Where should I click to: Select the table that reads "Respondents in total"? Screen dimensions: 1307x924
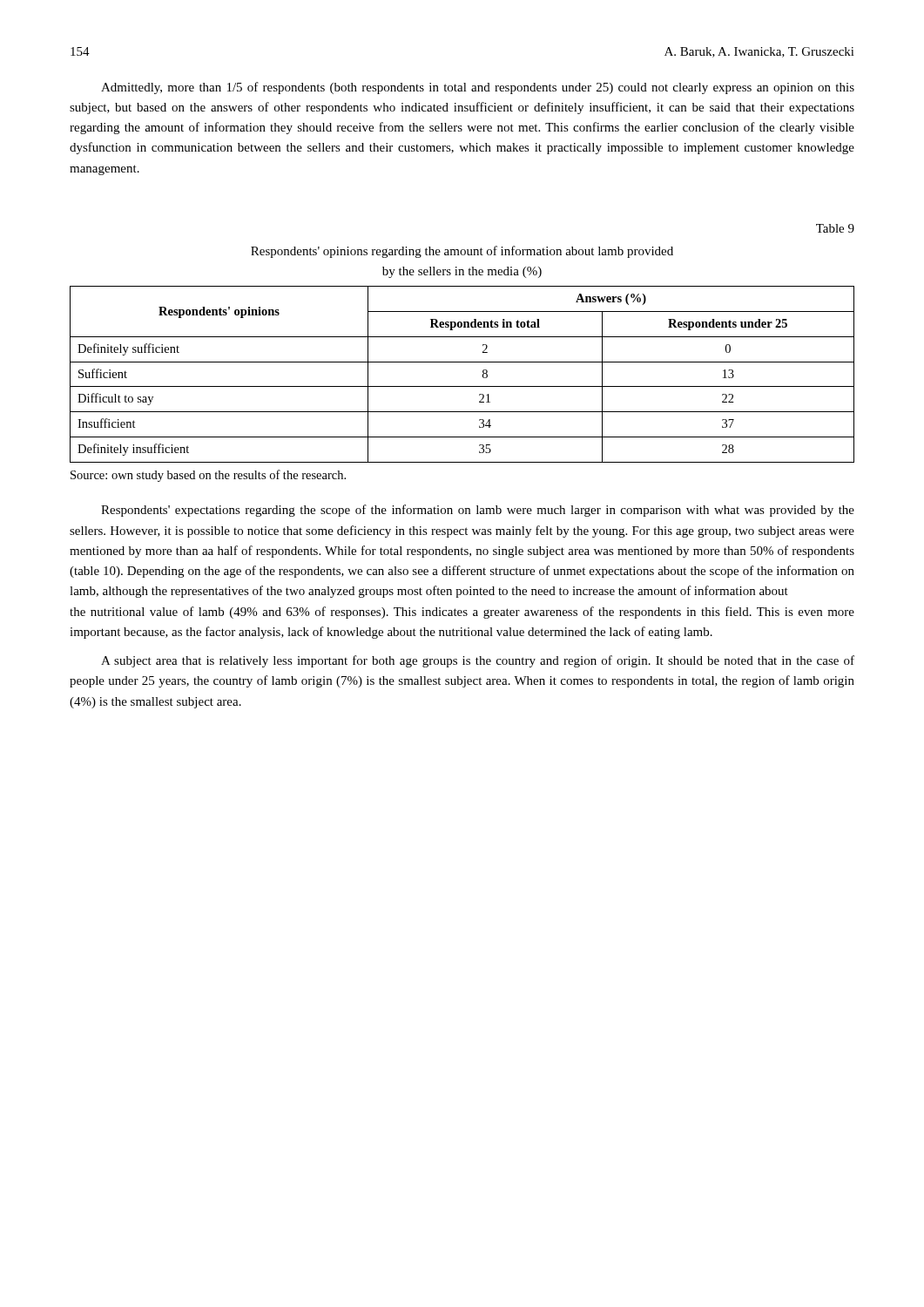[x=462, y=374]
